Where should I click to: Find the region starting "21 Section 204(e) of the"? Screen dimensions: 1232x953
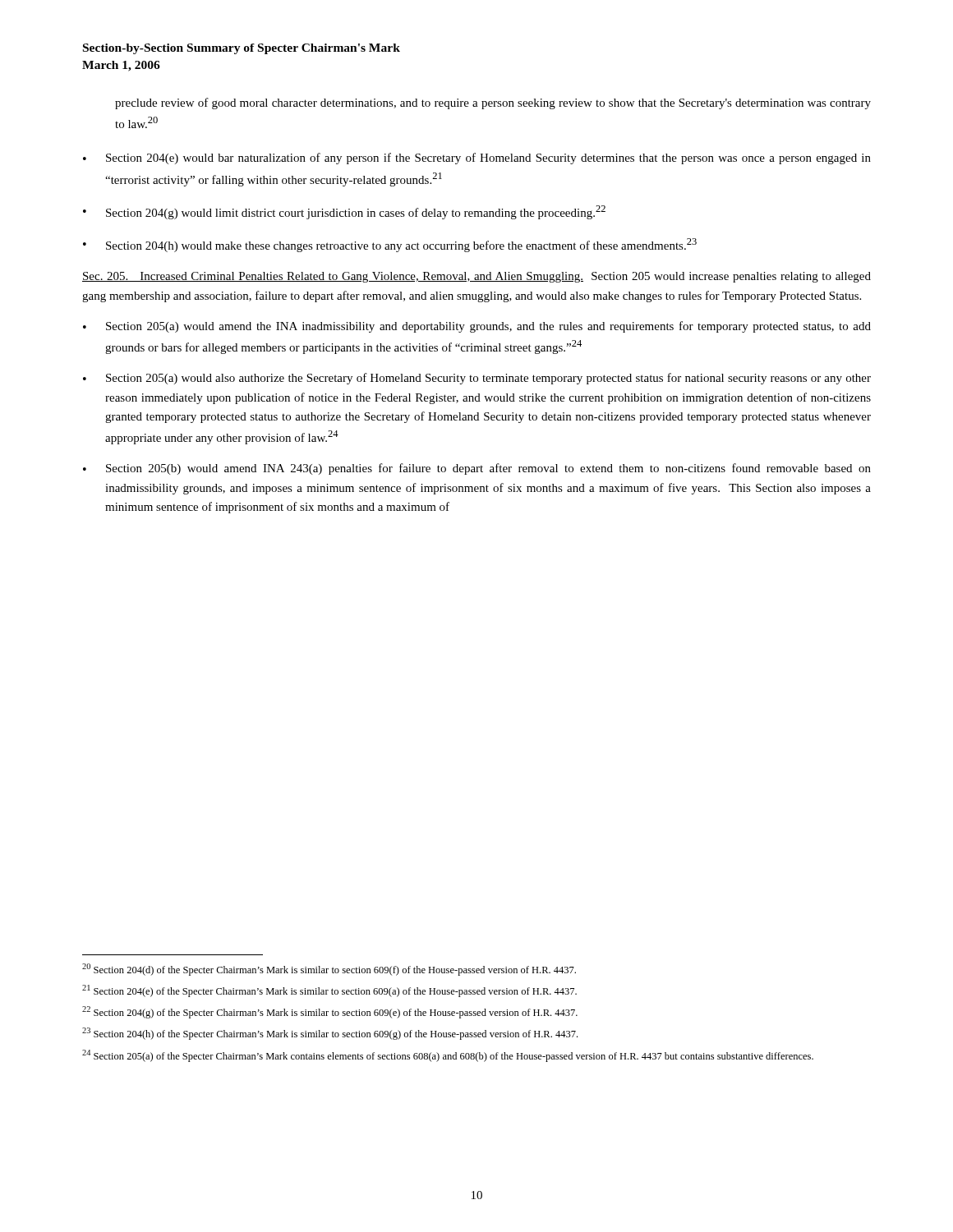click(x=330, y=990)
